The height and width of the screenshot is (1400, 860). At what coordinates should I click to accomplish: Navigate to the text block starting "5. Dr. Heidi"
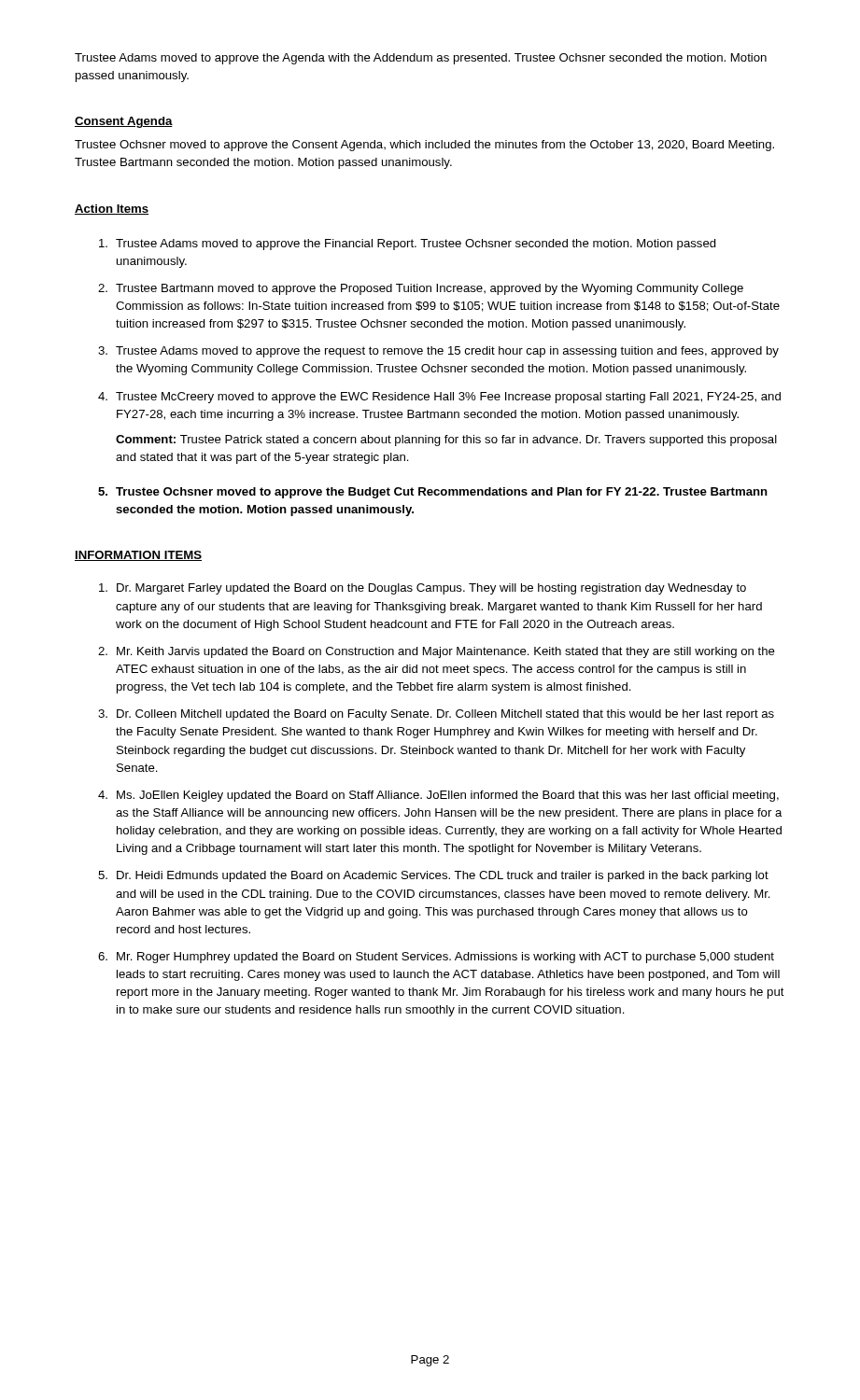430,902
